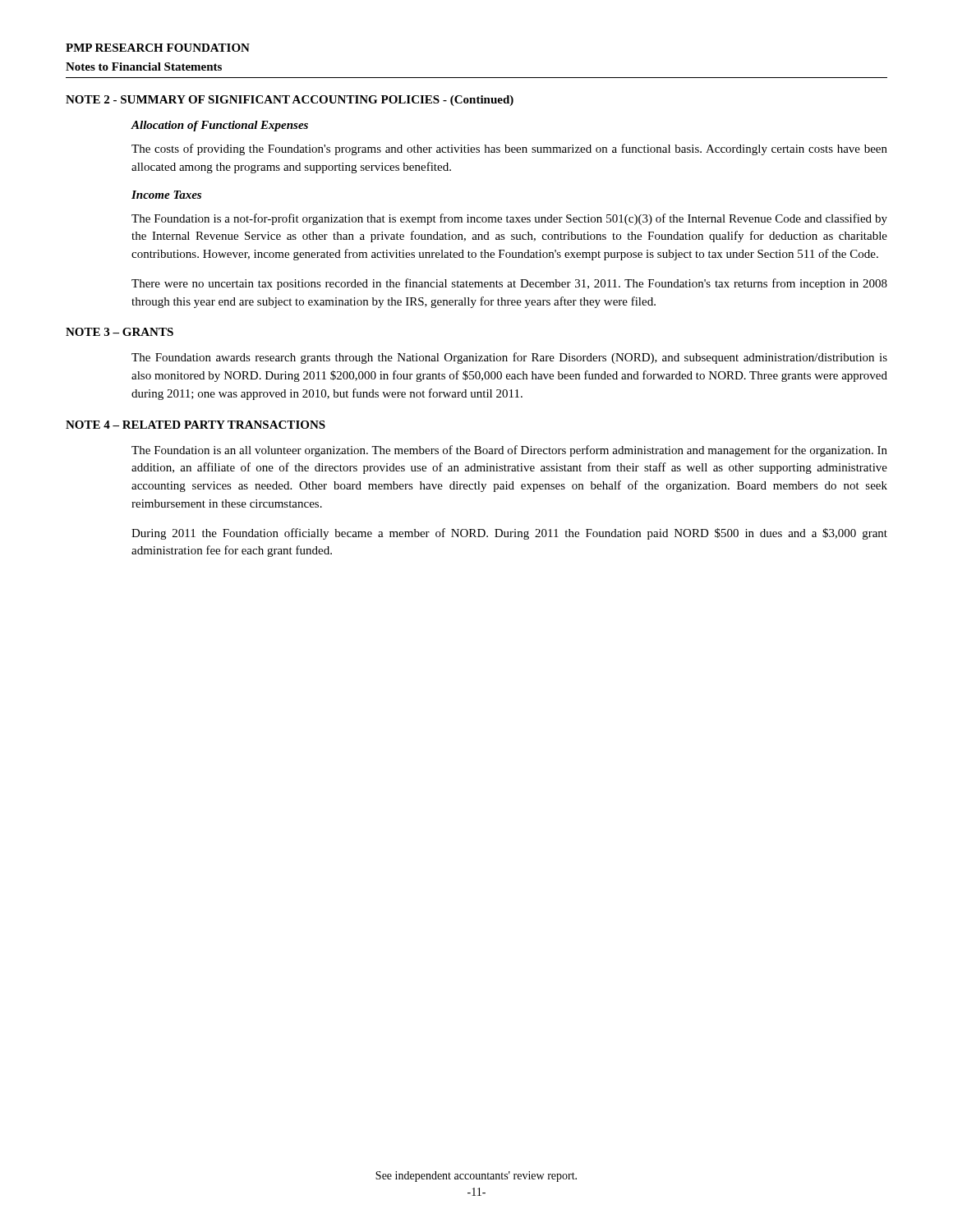953x1232 pixels.
Task: Click on the region starting "Income Taxes"
Action: coord(167,194)
